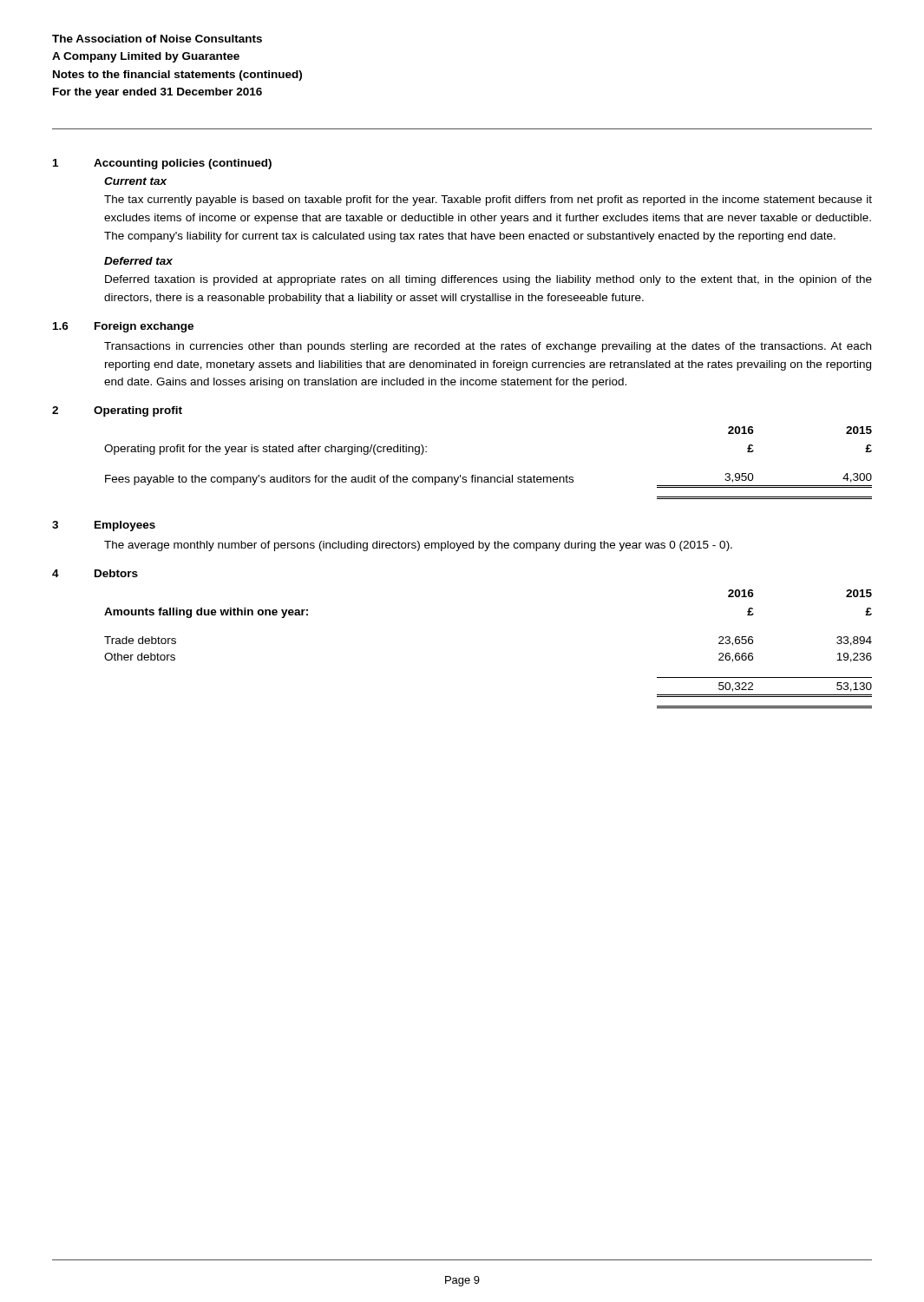The image size is (924, 1302).
Task: Locate the table with the text "Trade debtors"
Action: (488, 647)
